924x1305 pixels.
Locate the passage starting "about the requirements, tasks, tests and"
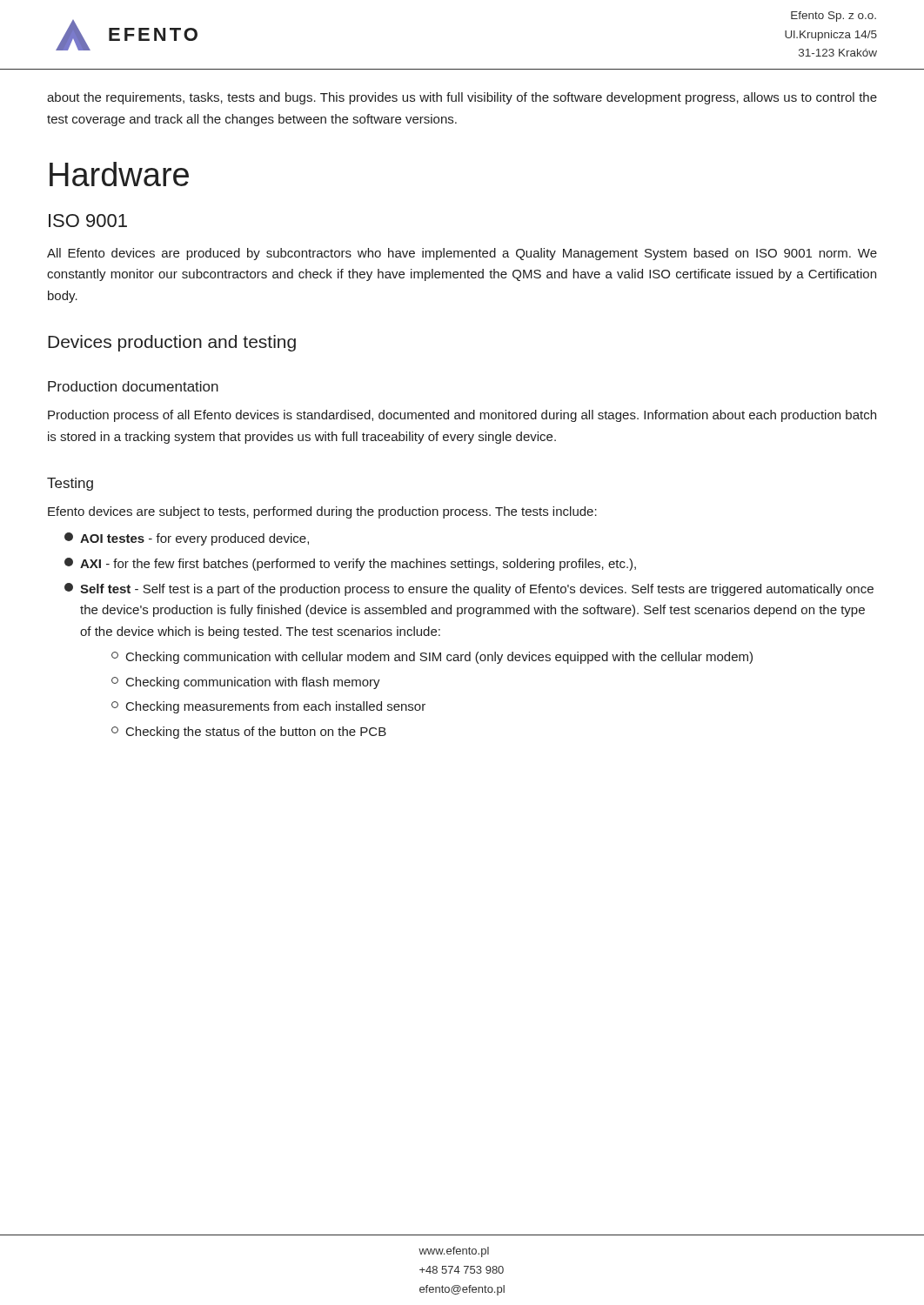click(462, 108)
